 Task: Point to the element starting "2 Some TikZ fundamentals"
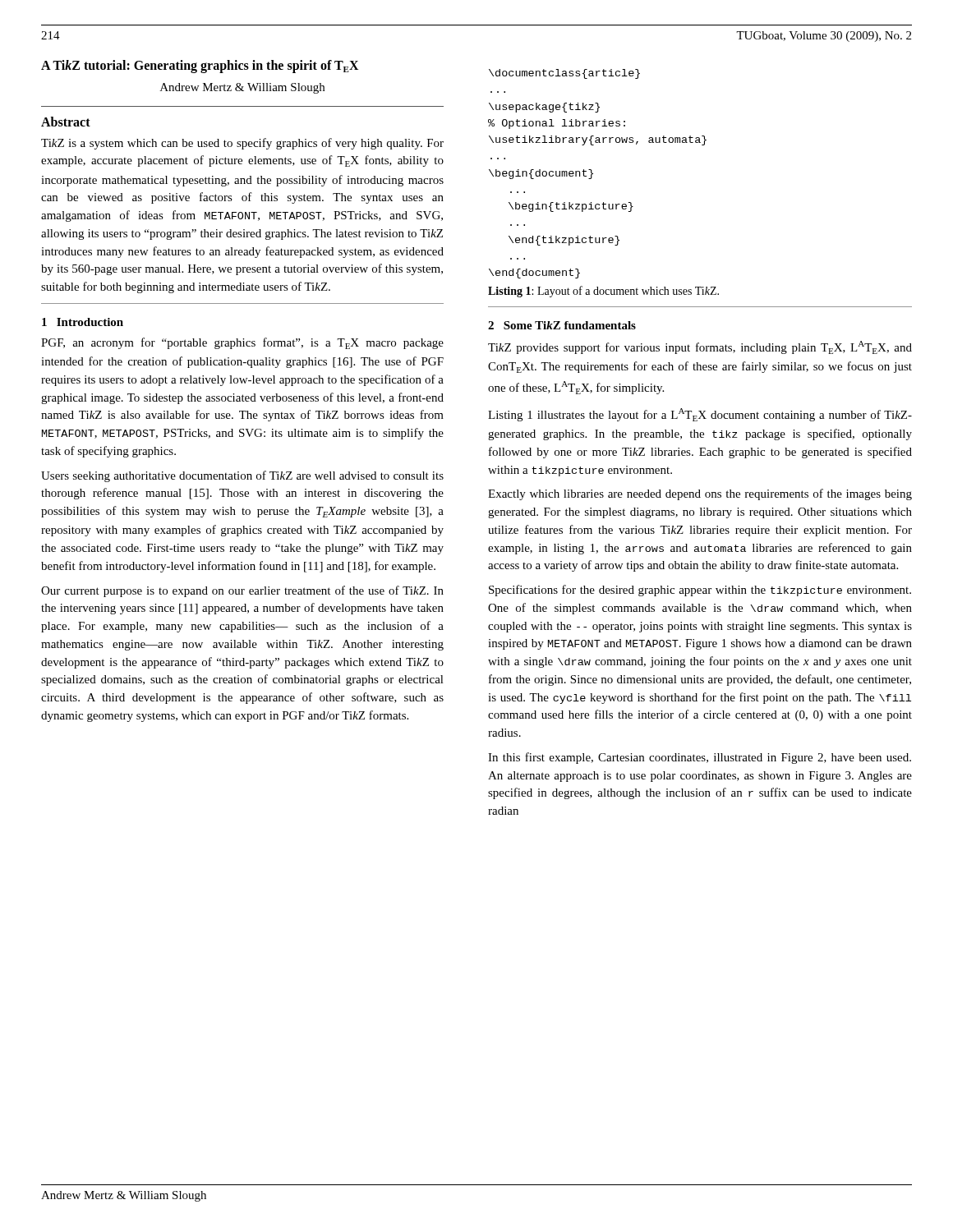click(x=562, y=325)
